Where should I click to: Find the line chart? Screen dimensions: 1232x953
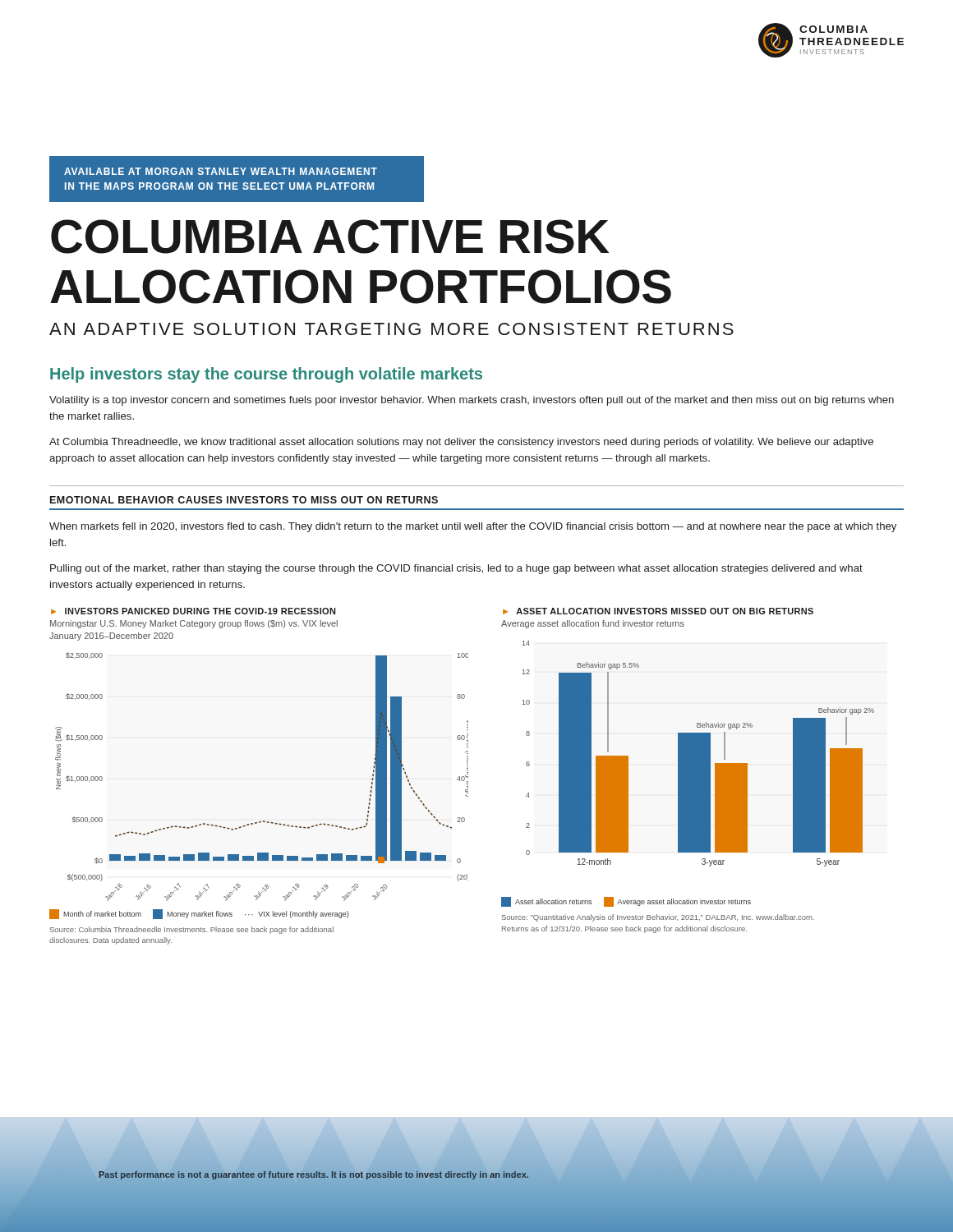pyautogui.click(x=259, y=763)
